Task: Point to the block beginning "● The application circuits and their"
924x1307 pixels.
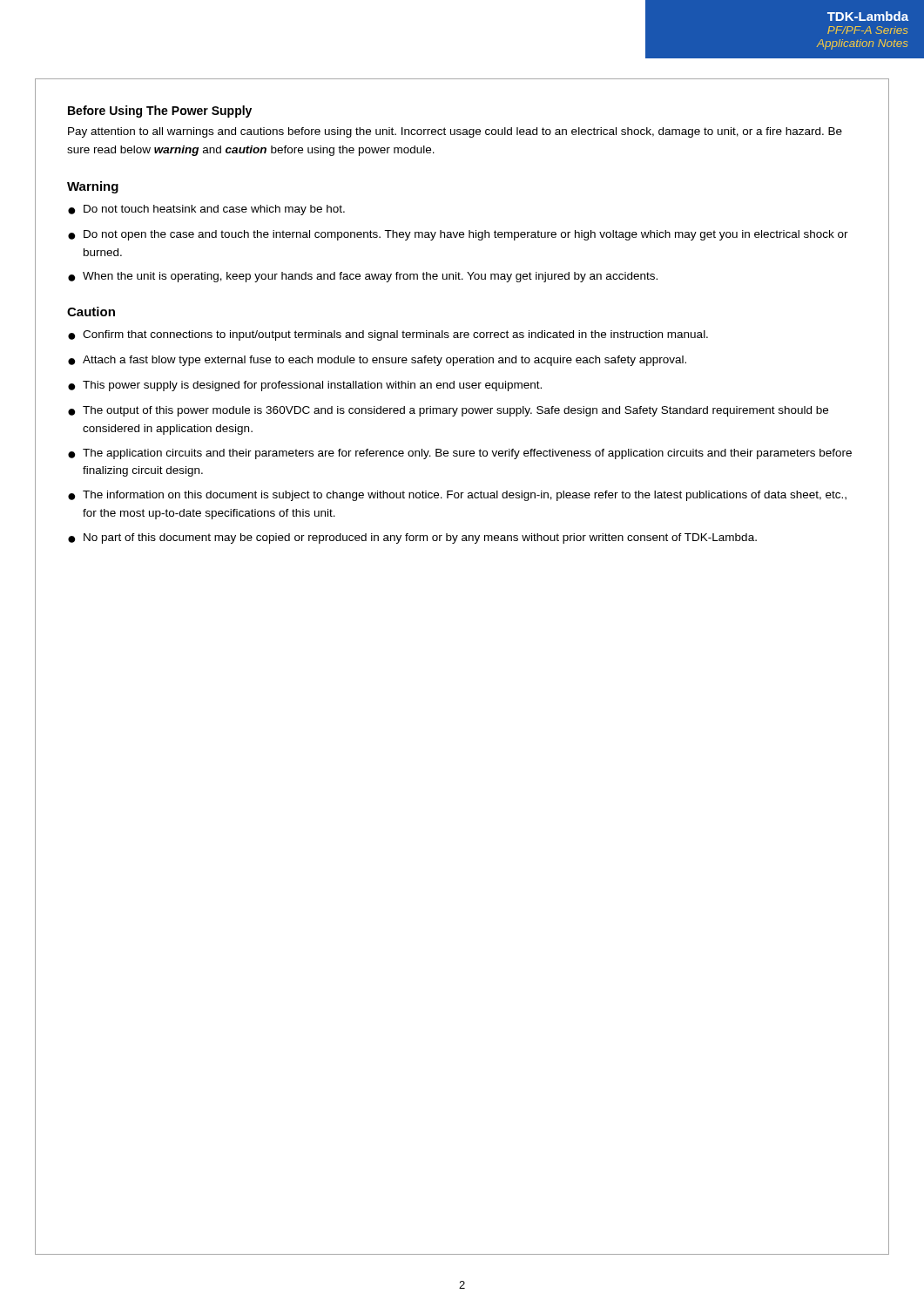Action: pos(462,462)
